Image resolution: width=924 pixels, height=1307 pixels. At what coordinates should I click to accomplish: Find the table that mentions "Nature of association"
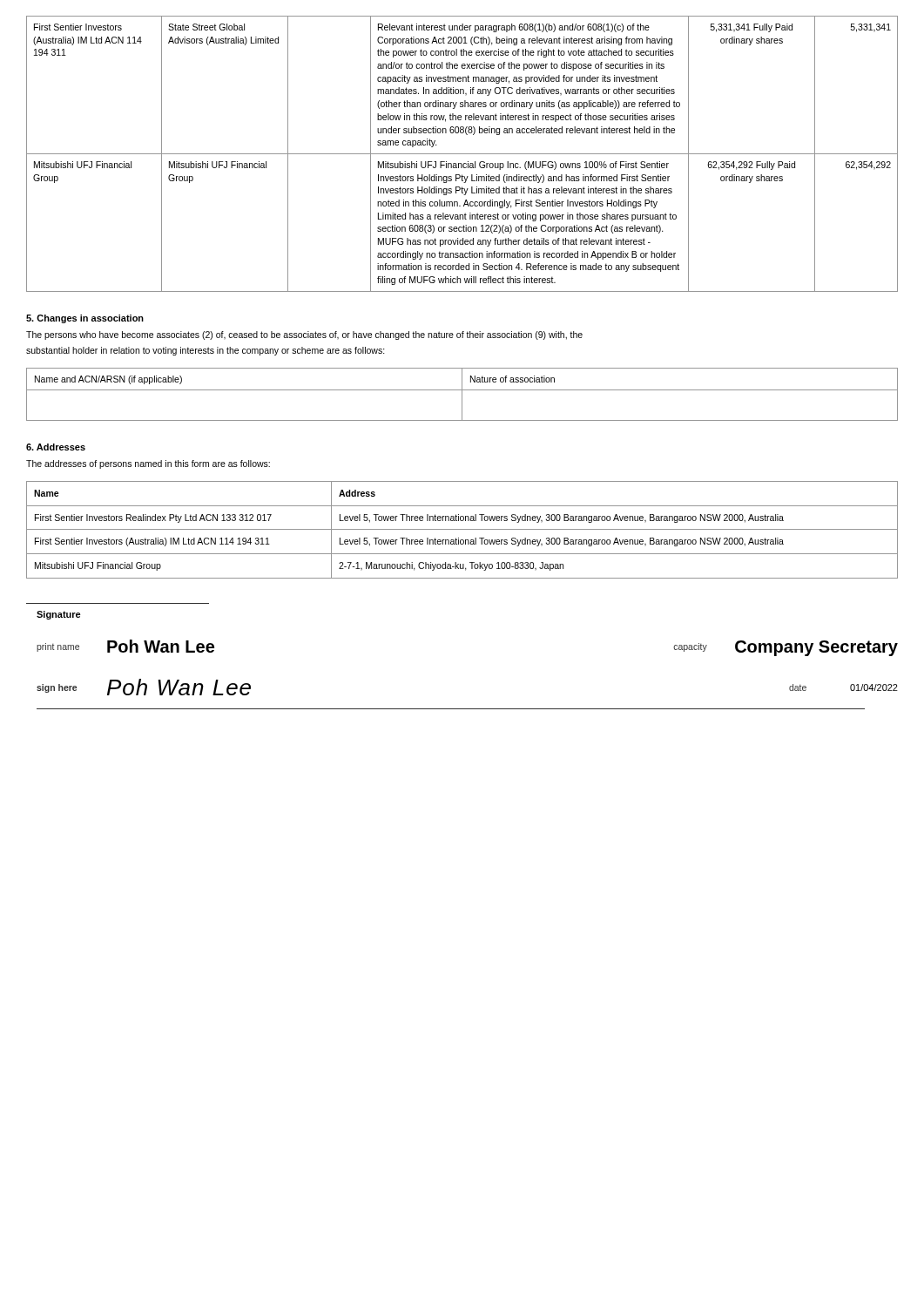(x=462, y=394)
